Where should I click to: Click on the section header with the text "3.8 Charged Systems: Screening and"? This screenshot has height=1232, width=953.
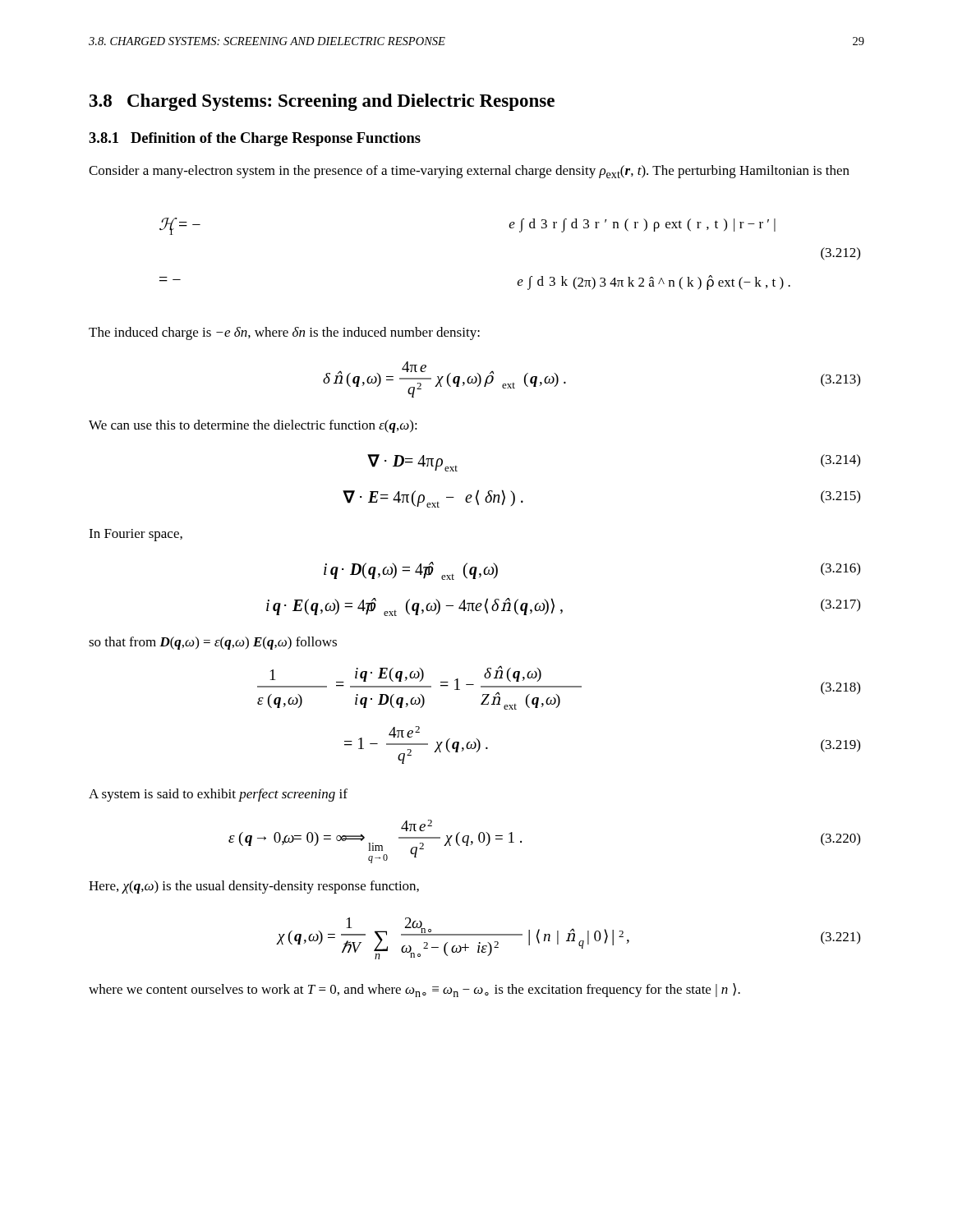(475, 101)
